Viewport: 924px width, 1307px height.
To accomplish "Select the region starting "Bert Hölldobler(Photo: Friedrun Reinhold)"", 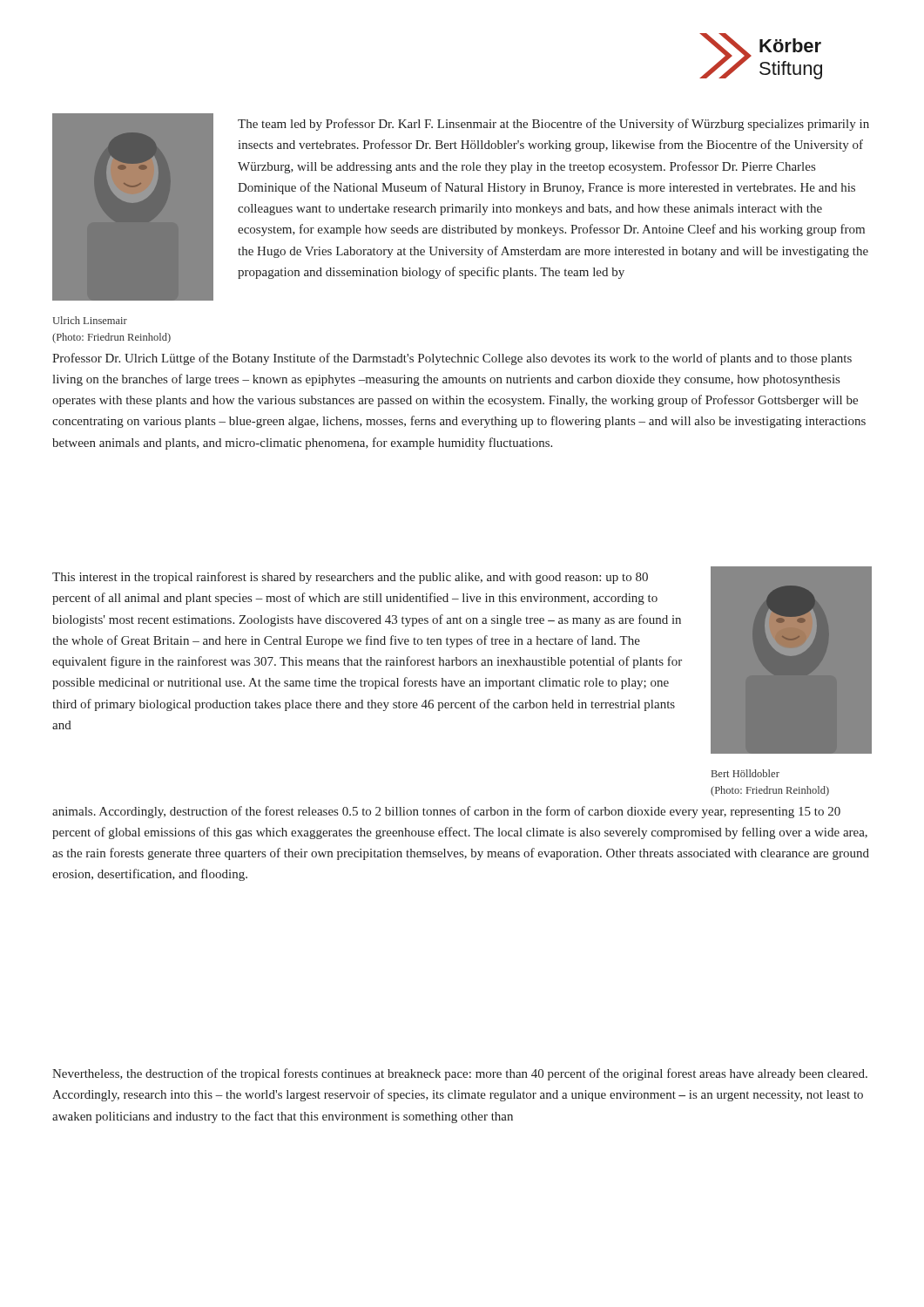I will point(770,782).
